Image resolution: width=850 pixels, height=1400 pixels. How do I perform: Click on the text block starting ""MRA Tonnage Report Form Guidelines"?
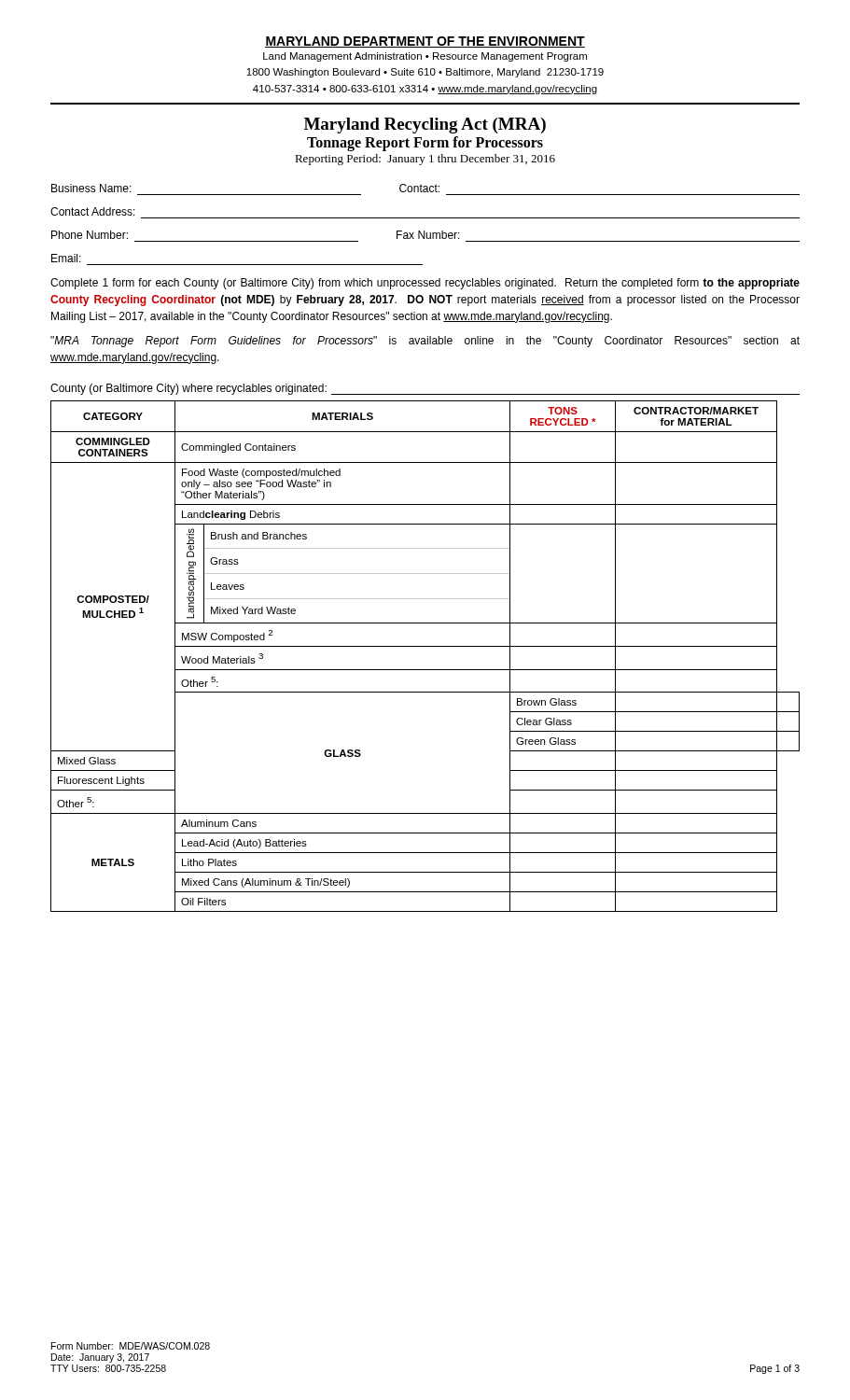tap(425, 349)
